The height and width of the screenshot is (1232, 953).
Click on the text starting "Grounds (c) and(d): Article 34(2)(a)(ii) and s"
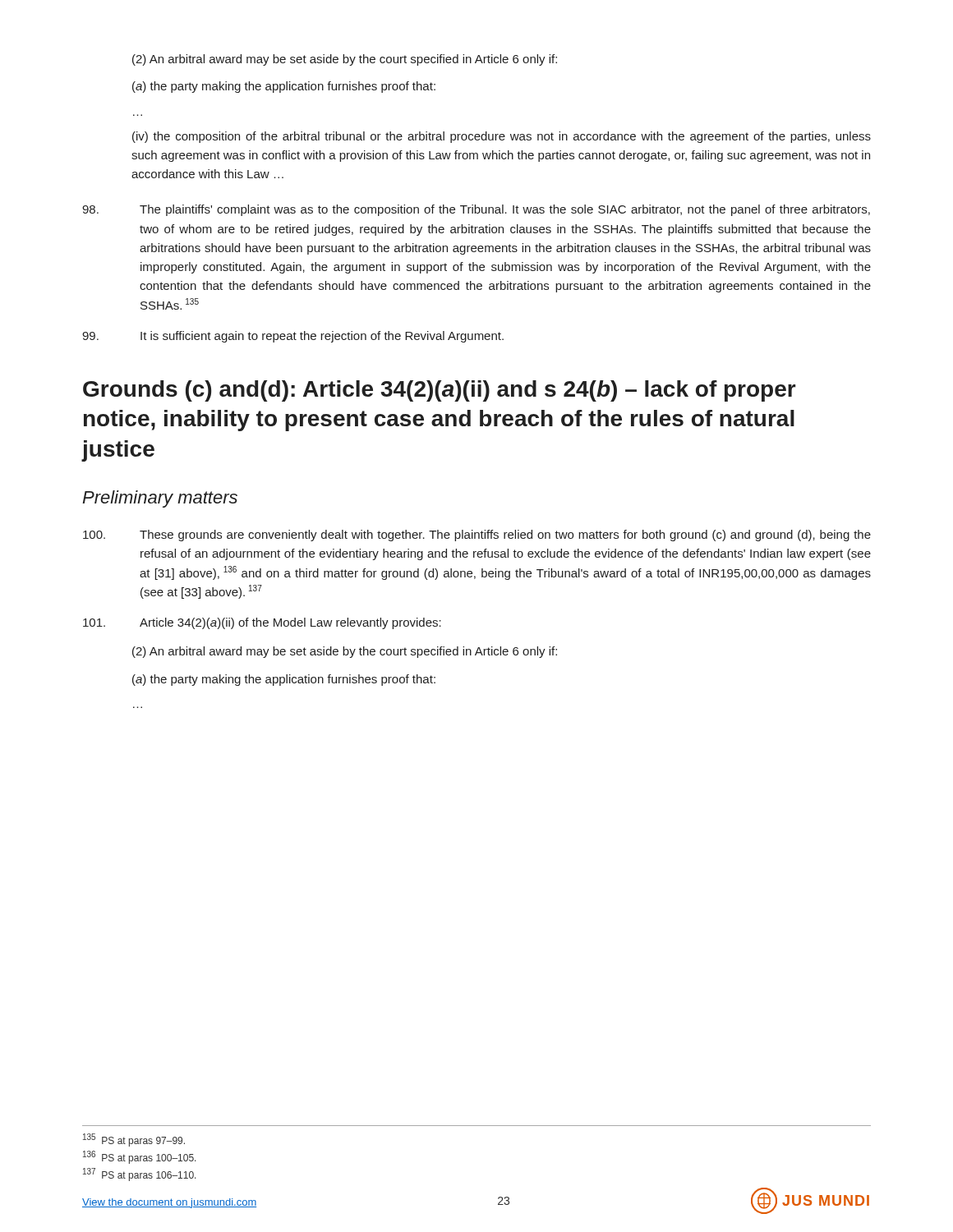439,419
